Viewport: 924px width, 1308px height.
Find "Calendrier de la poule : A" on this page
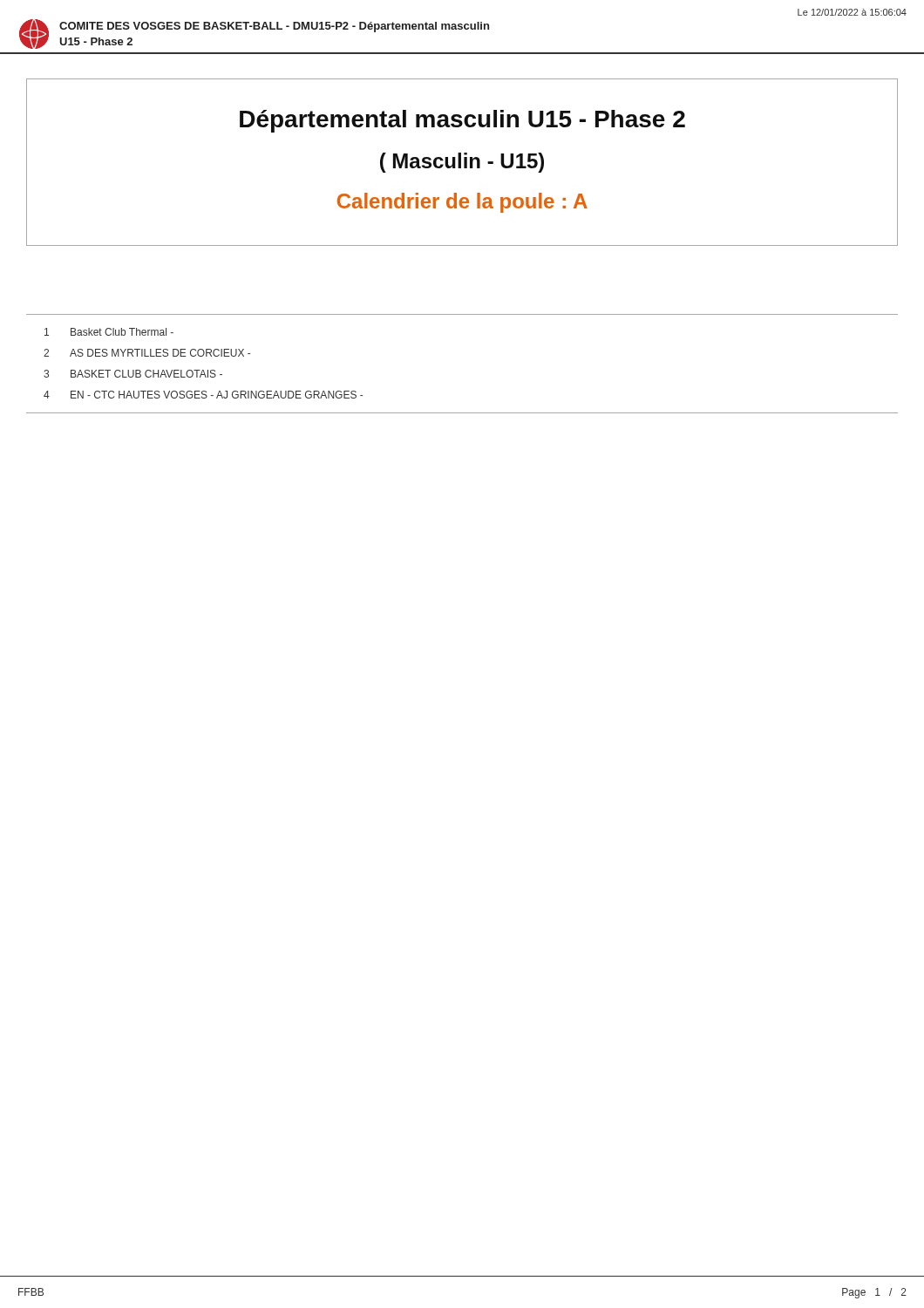coord(462,201)
